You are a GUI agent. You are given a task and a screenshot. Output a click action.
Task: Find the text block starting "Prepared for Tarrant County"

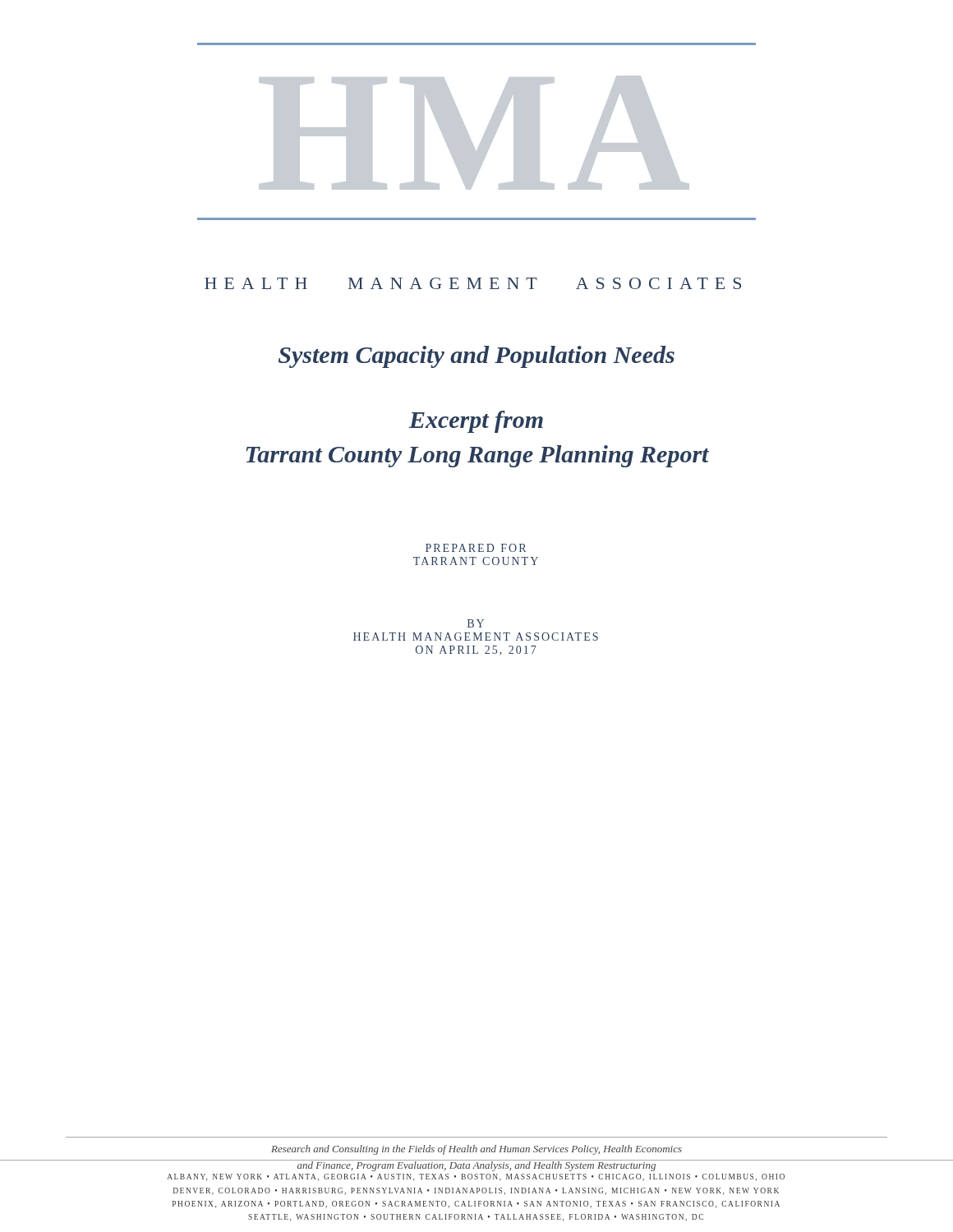(476, 555)
